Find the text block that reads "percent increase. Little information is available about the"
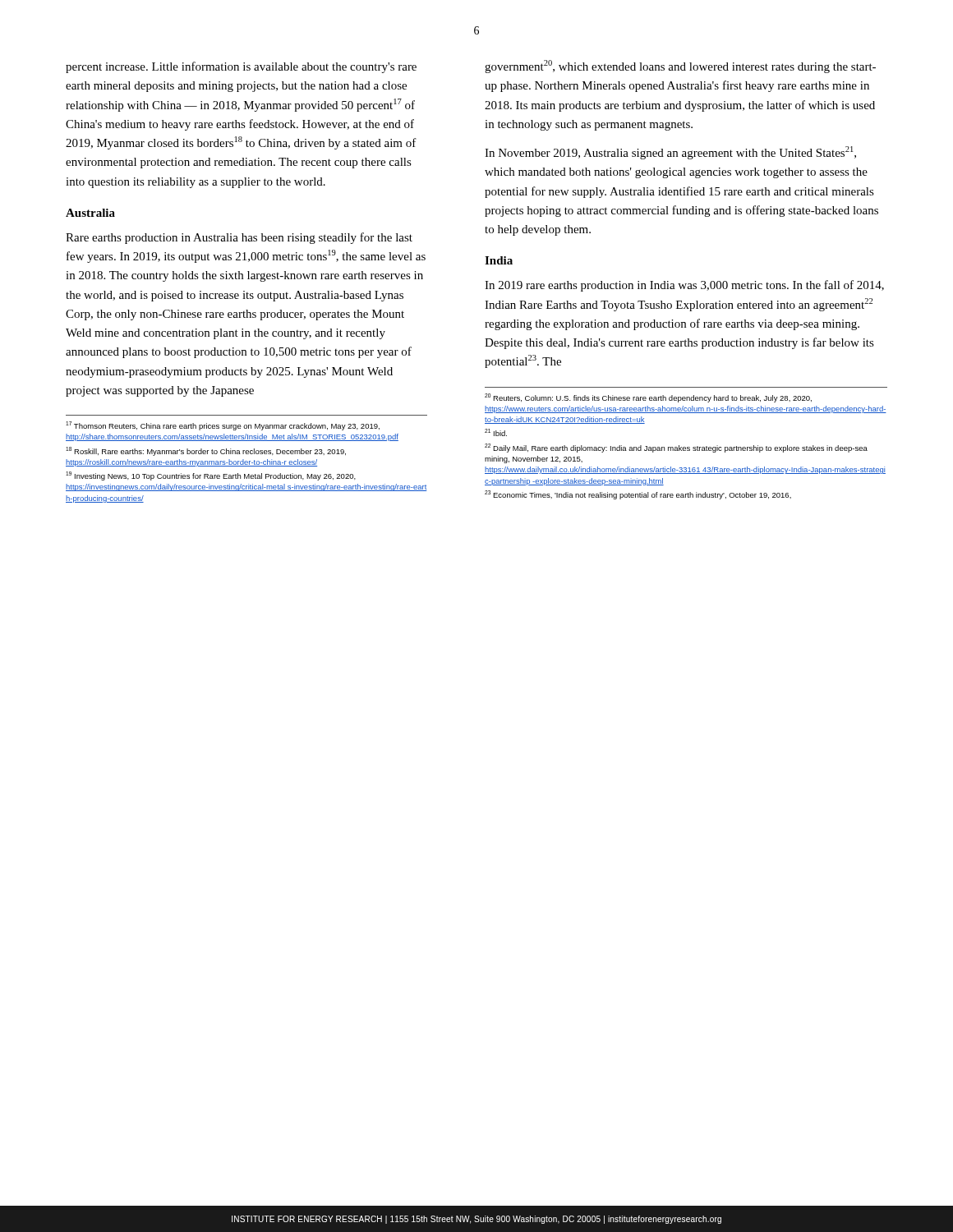Image resolution: width=953 pixels, height=1232 pixels. pos(246,124)
